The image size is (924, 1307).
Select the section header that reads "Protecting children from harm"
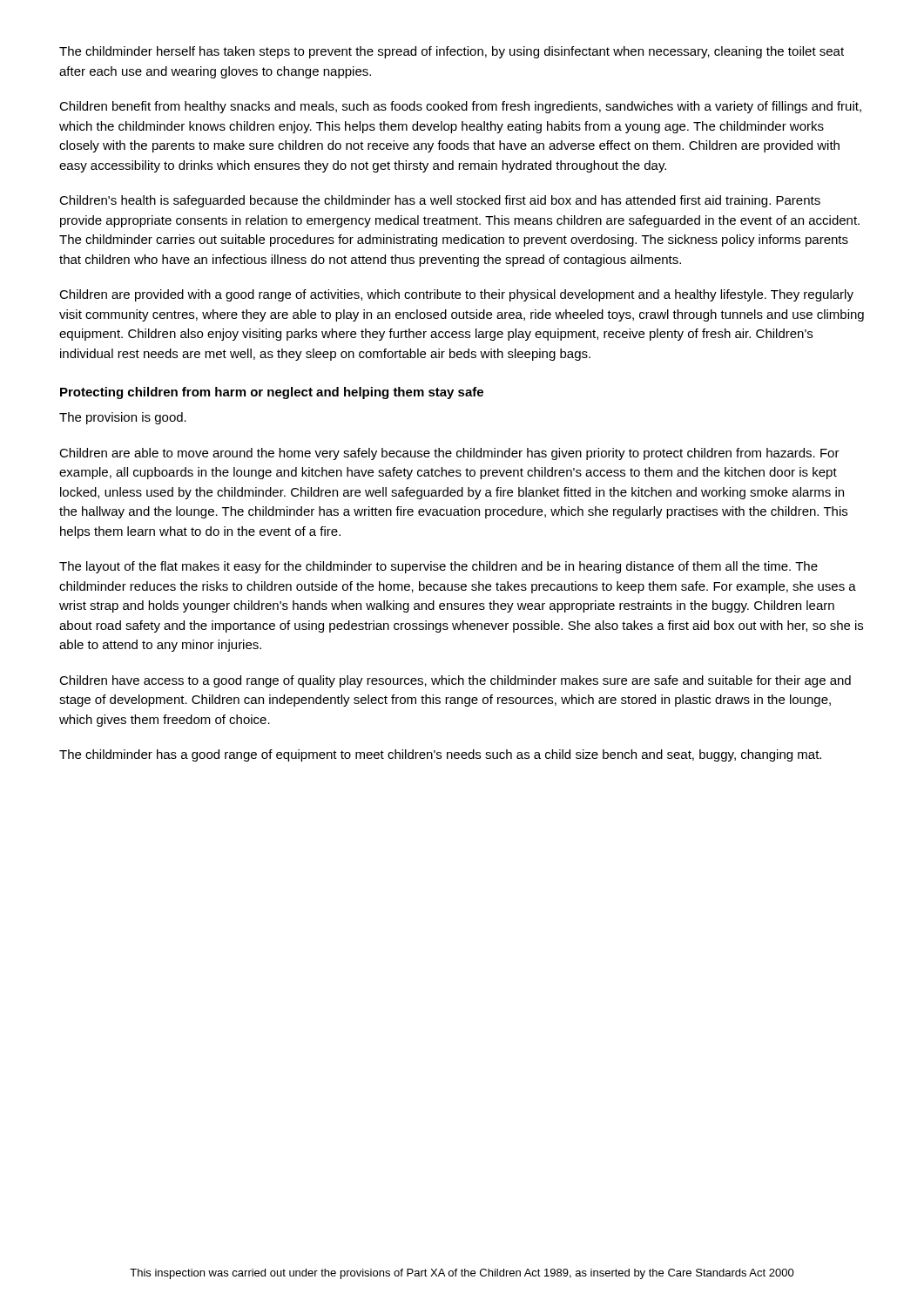point(272,392)
